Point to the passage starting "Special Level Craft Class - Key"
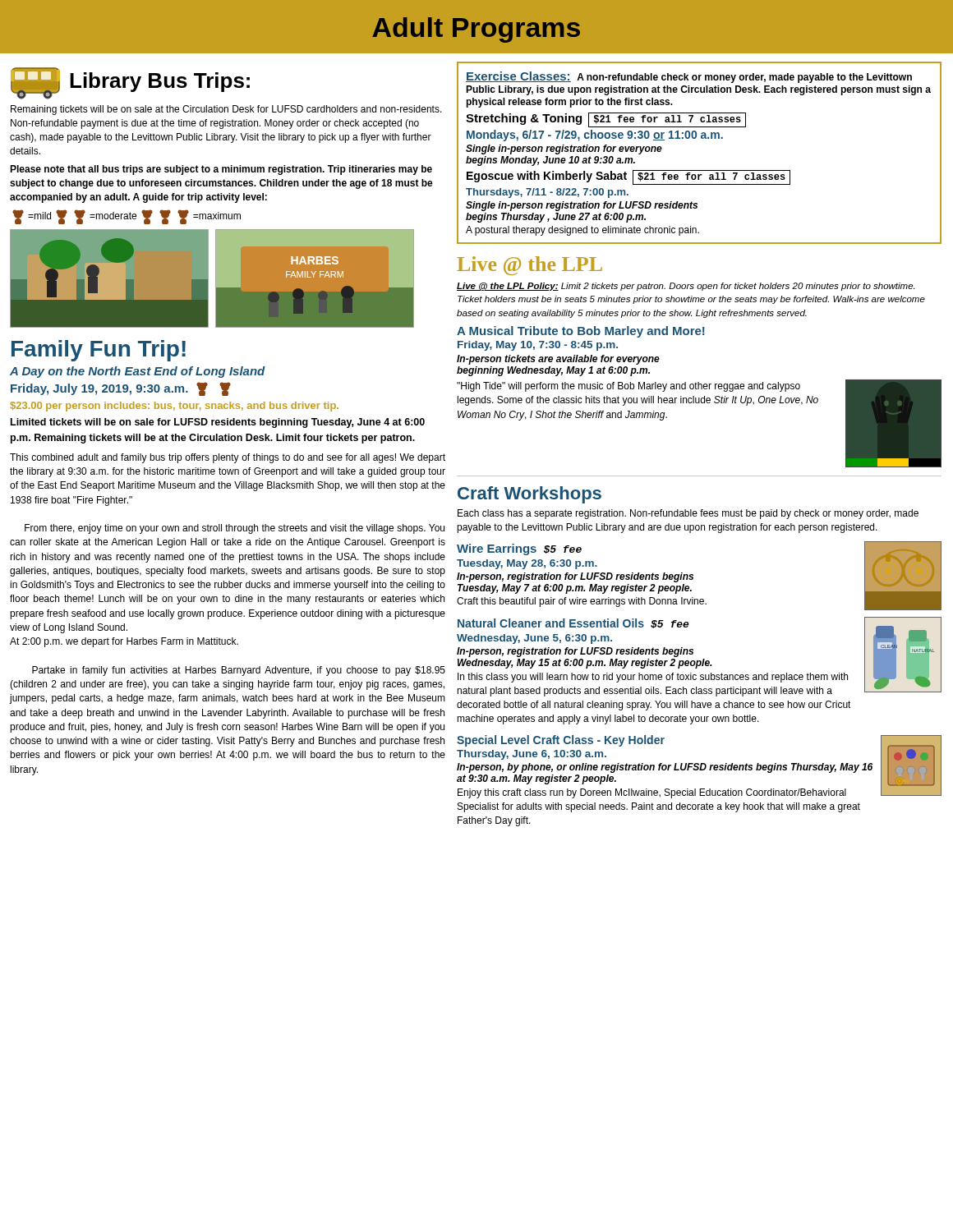 point(561,740)
